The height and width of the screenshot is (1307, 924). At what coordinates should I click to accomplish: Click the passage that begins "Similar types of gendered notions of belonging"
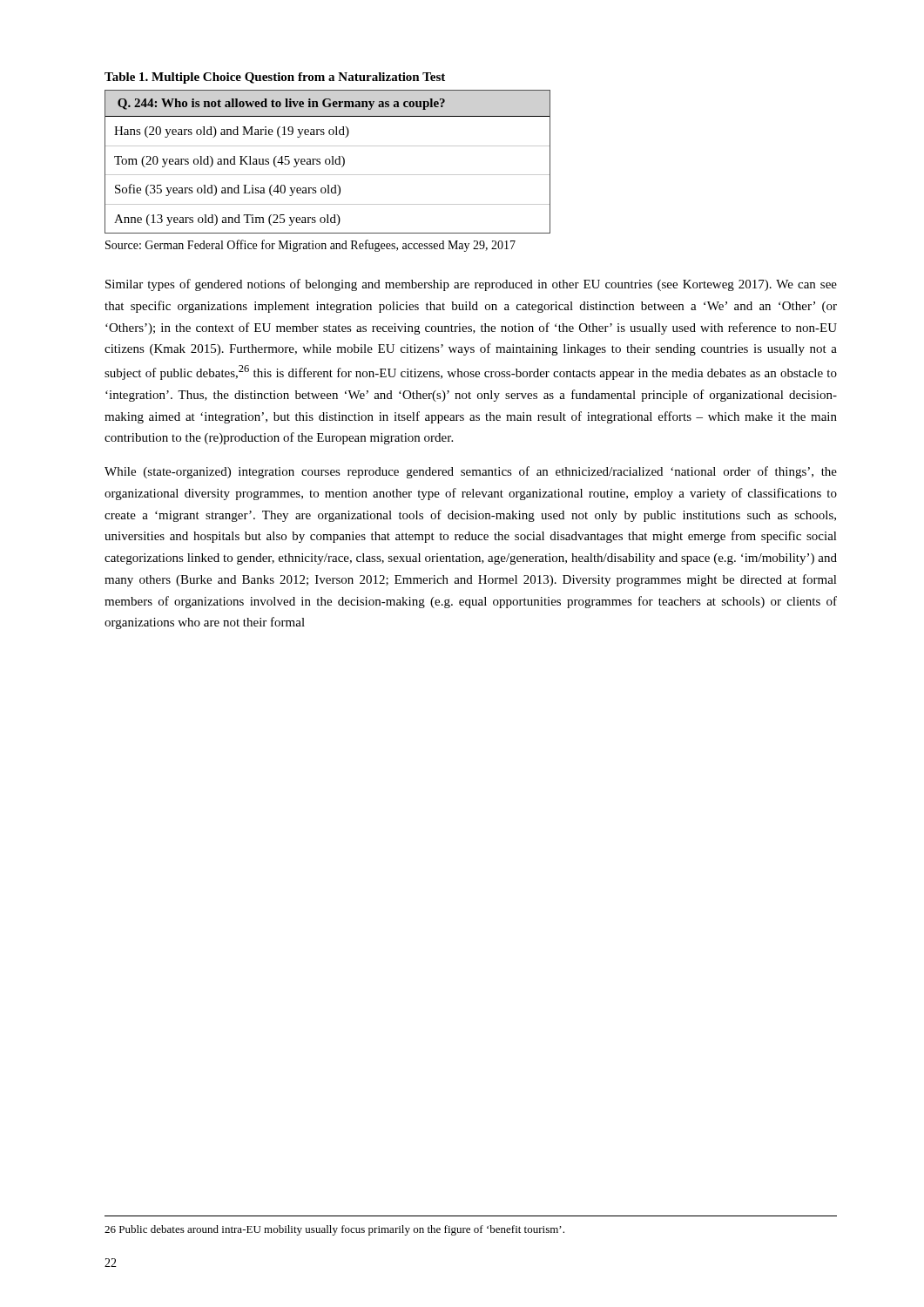click(471, 361)
